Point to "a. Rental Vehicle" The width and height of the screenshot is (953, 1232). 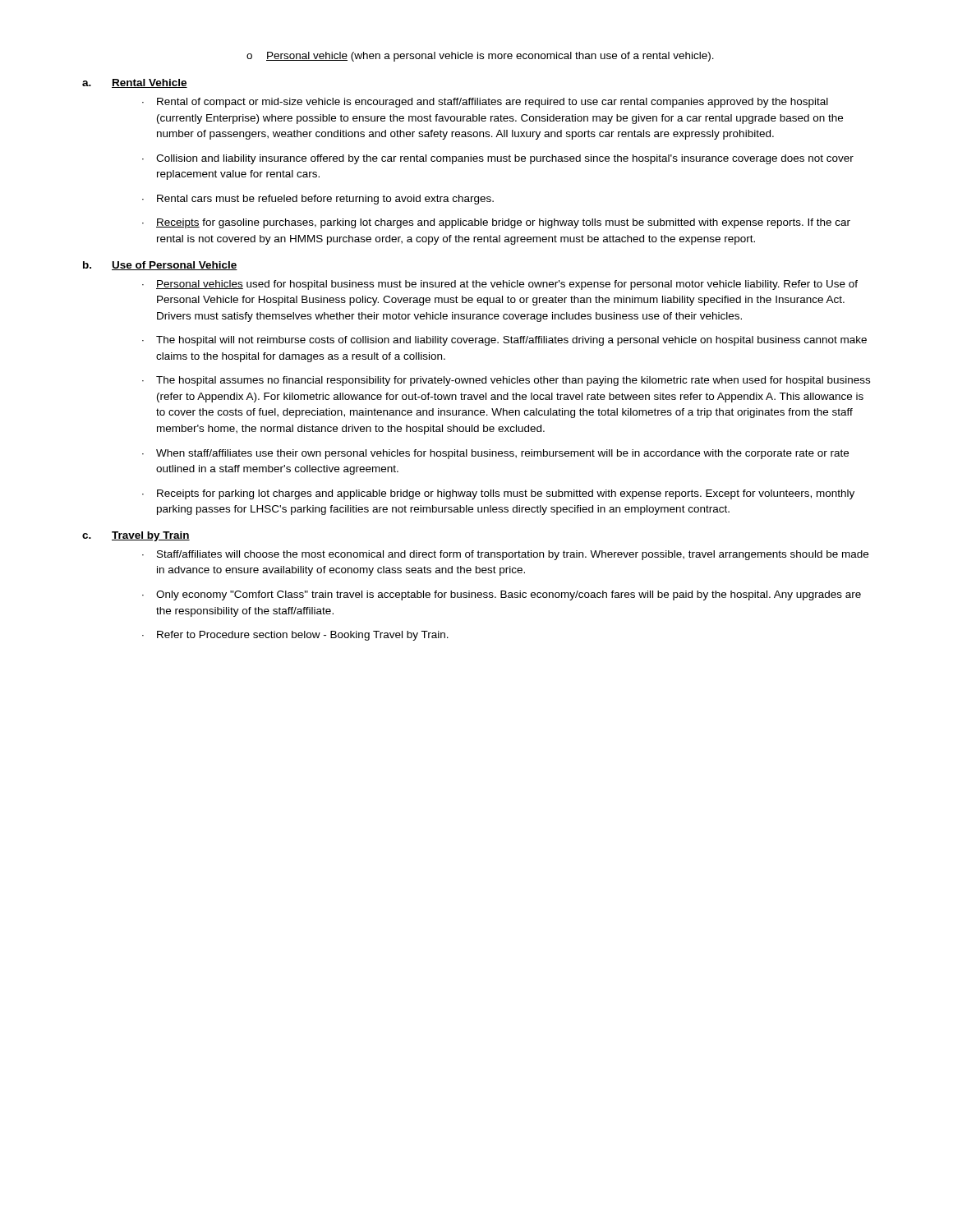(135, 83)
